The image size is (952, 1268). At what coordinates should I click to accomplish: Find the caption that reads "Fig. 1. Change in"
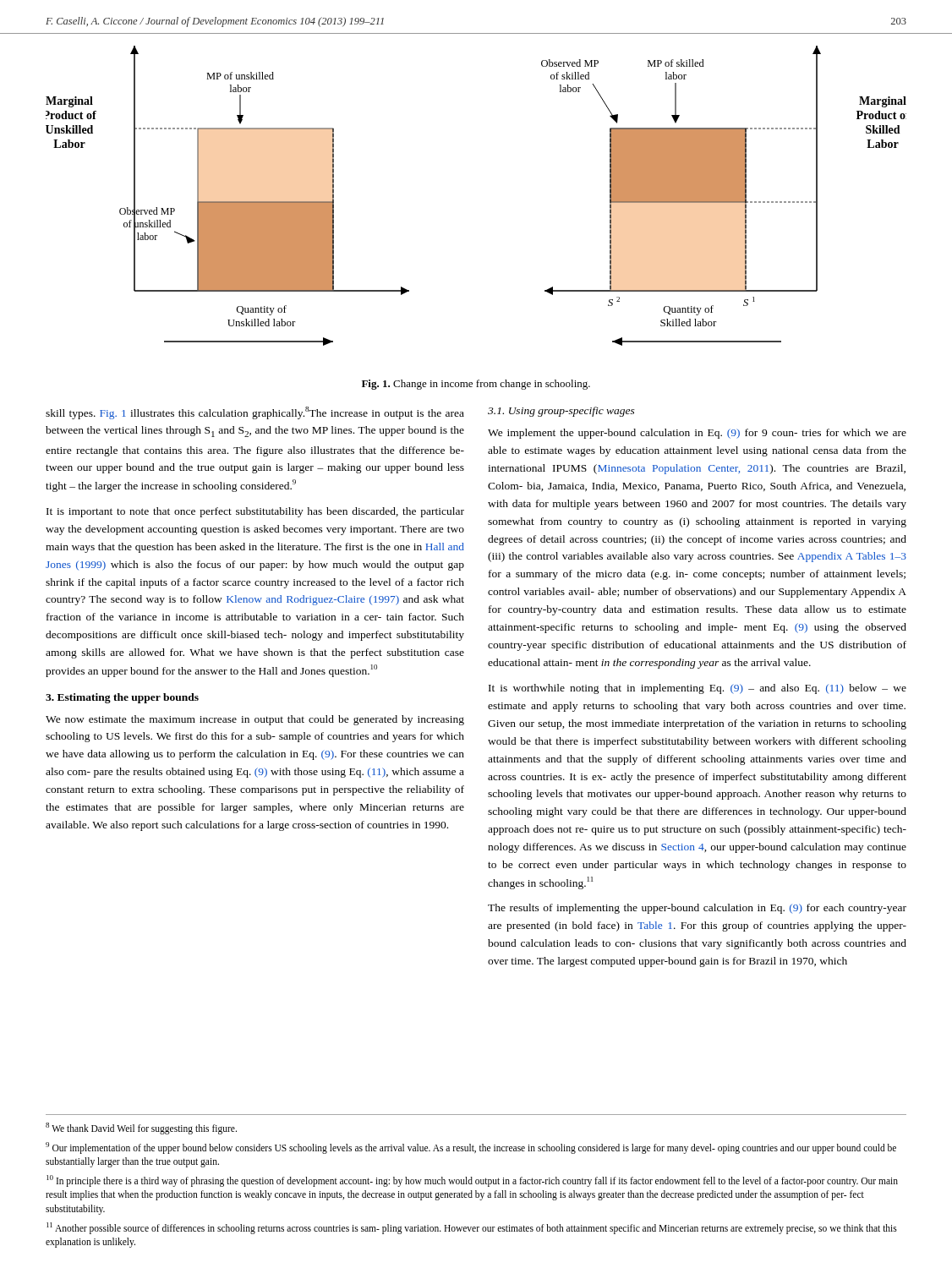[476, 383]
